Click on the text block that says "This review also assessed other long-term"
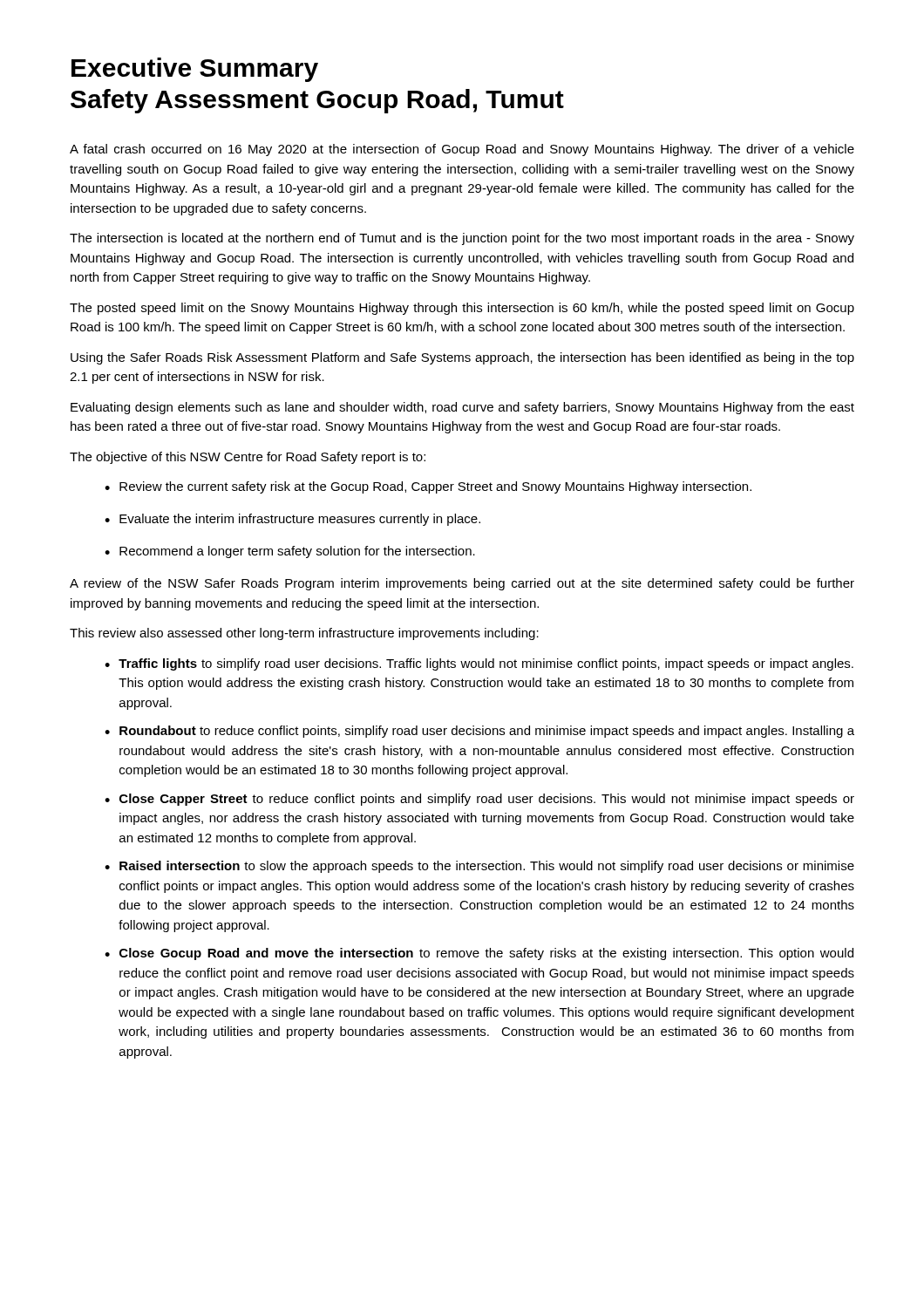This screenshot has width=924, height=1308. coord(304,633)
